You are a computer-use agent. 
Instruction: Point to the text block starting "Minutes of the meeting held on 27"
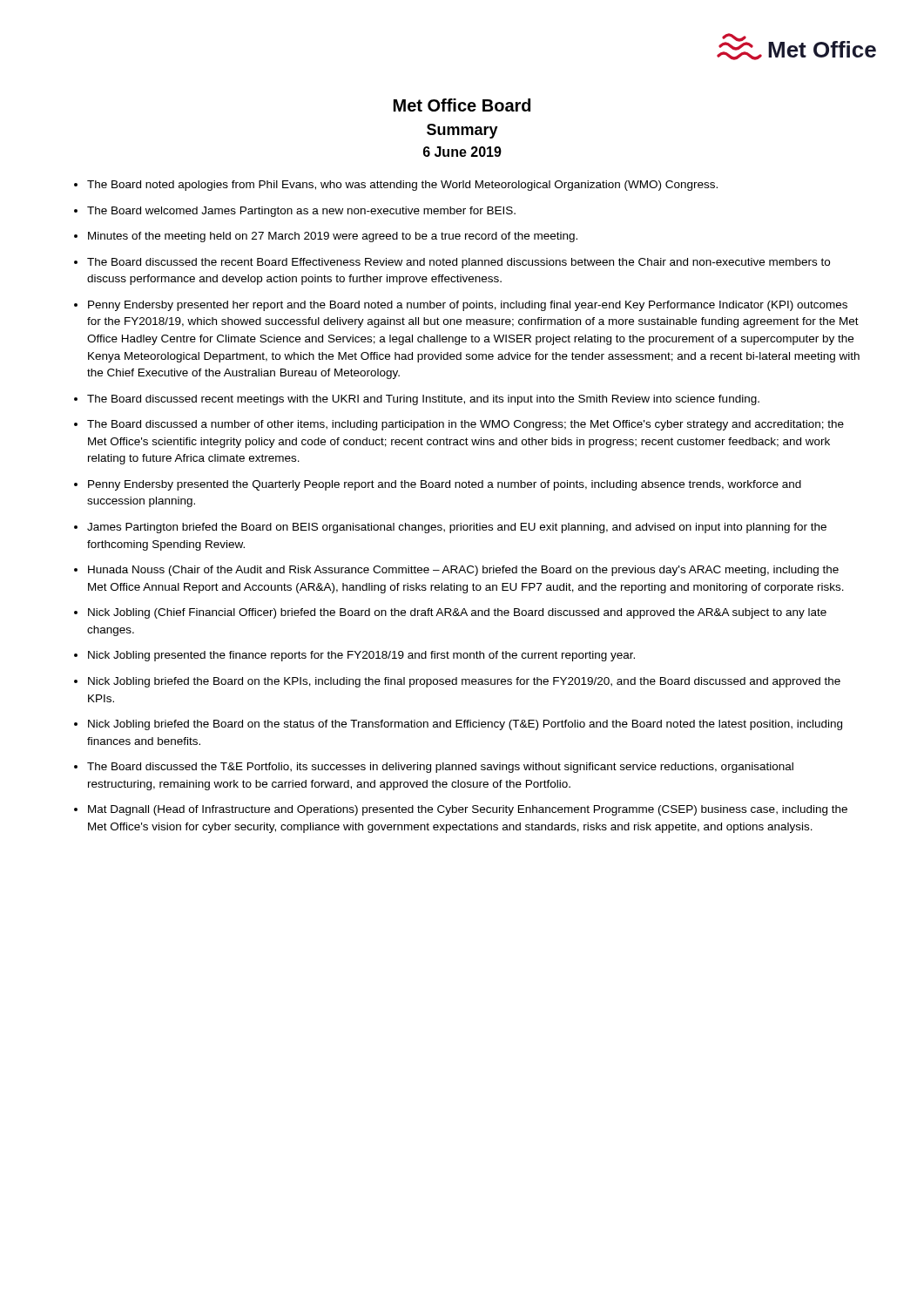(333, 236)
